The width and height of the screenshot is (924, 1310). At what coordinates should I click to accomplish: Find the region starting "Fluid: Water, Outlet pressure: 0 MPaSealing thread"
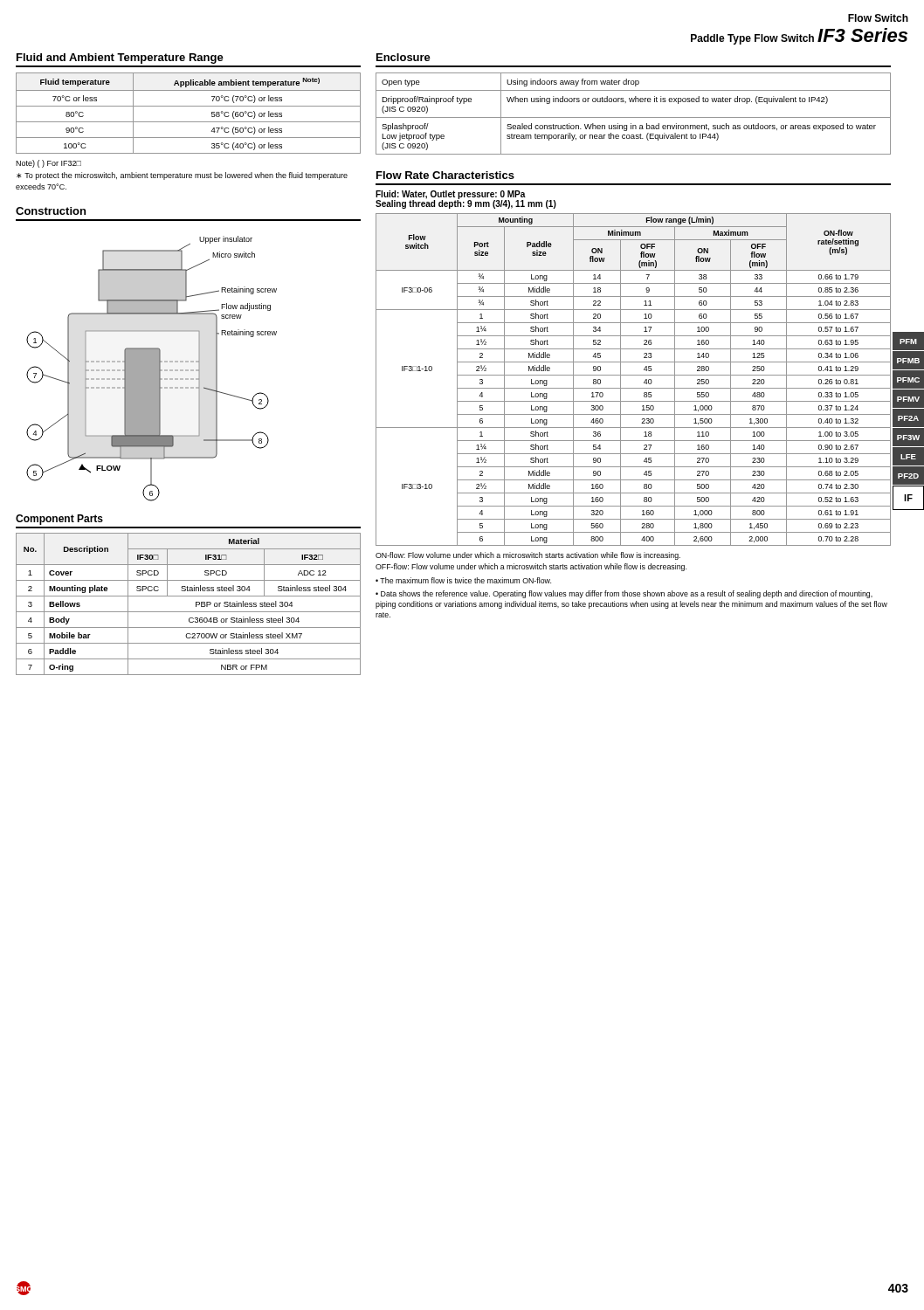[x=466, y=199]
